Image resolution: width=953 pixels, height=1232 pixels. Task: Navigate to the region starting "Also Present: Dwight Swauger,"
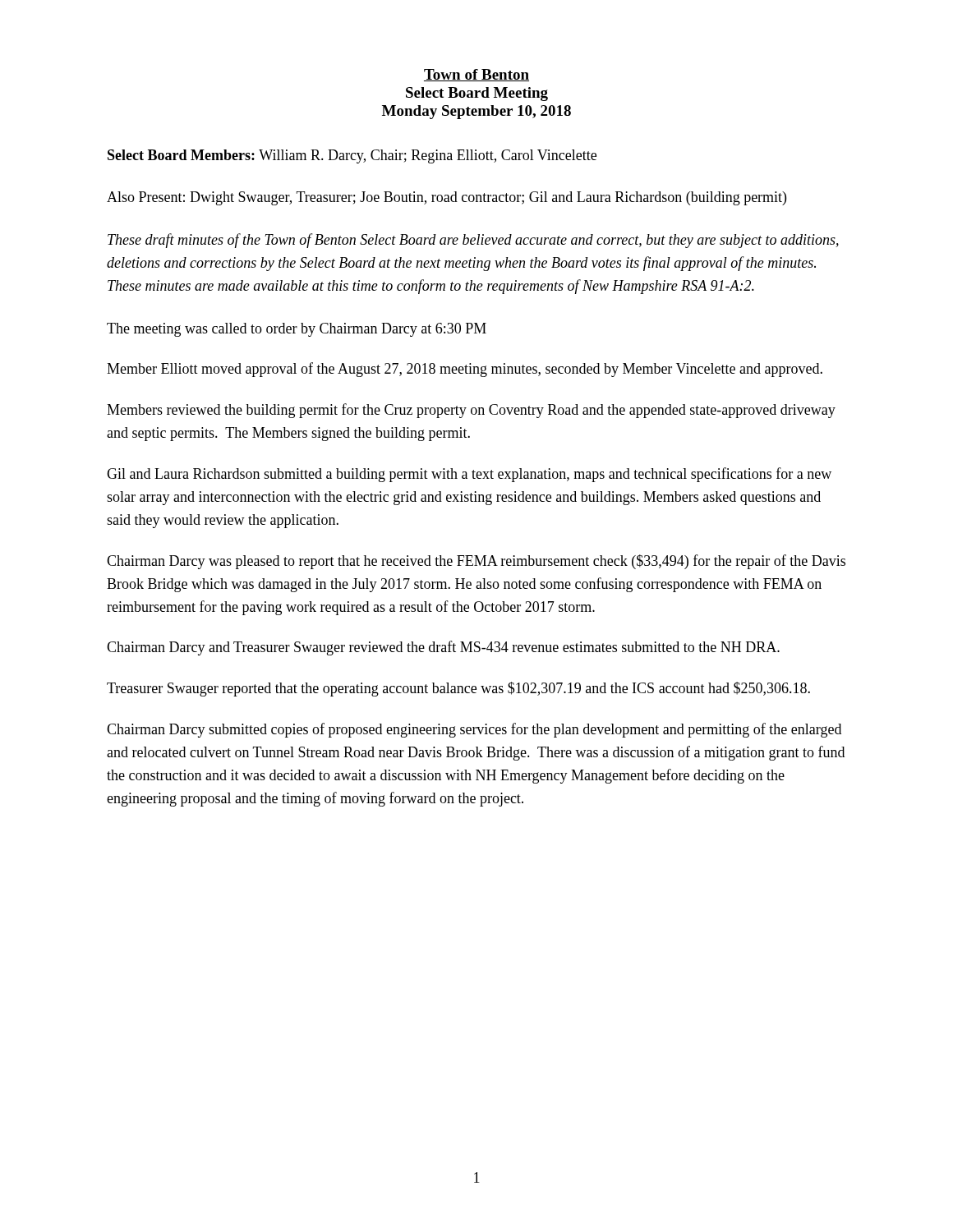(447, 197)
